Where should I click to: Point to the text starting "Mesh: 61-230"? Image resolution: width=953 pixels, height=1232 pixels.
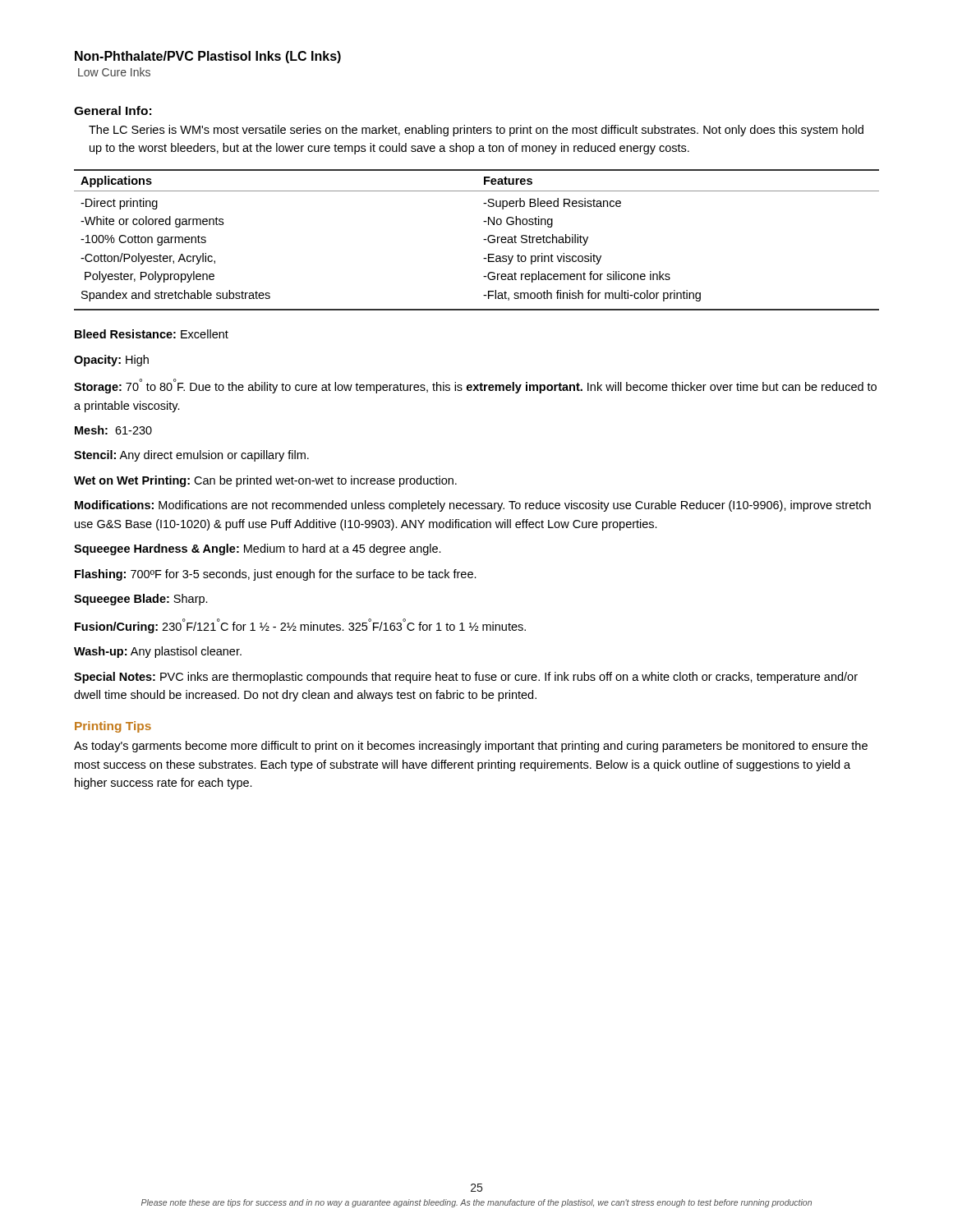[x=113, y=430]
